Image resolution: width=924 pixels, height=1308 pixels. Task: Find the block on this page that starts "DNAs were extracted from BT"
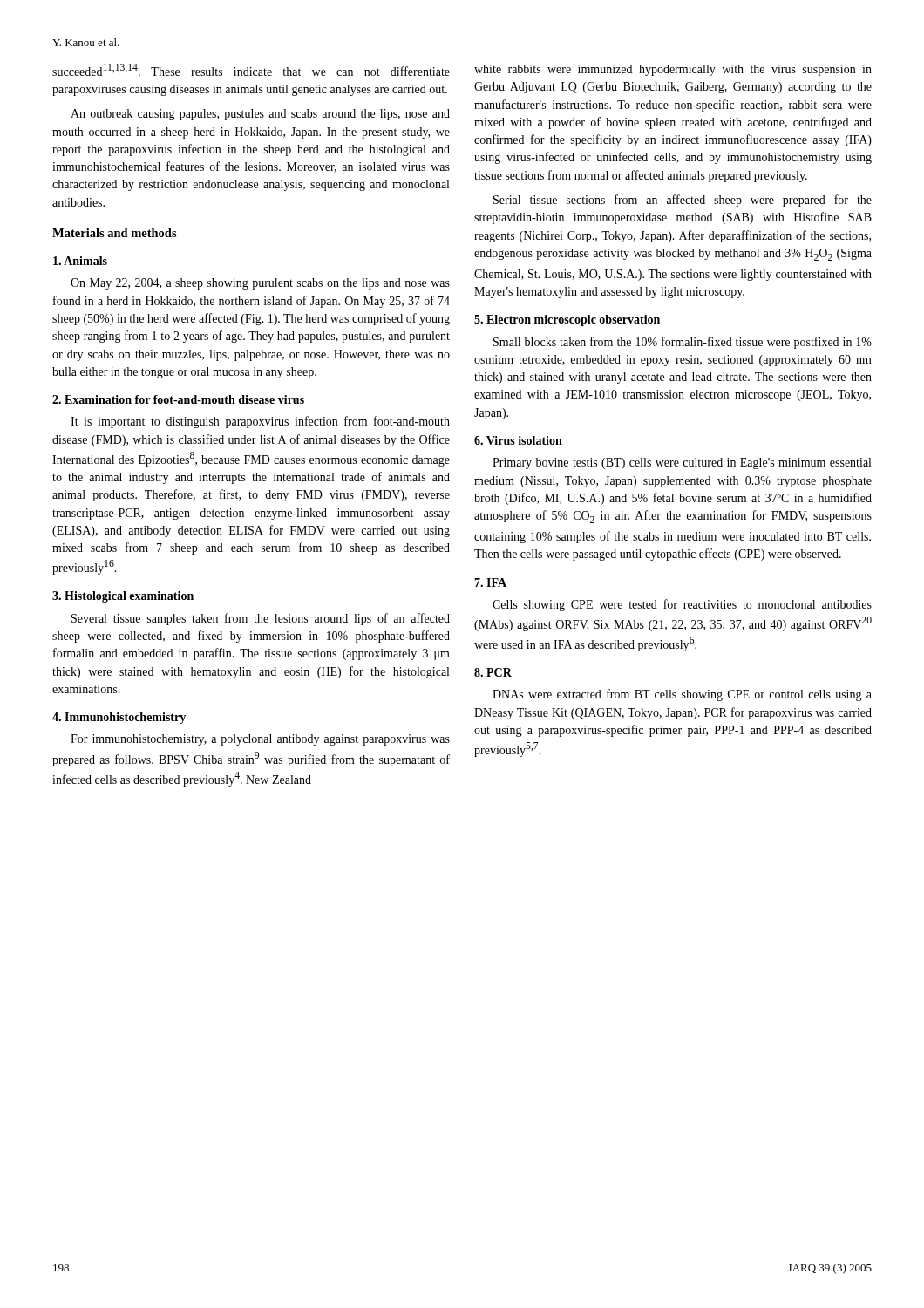point(673,723)
